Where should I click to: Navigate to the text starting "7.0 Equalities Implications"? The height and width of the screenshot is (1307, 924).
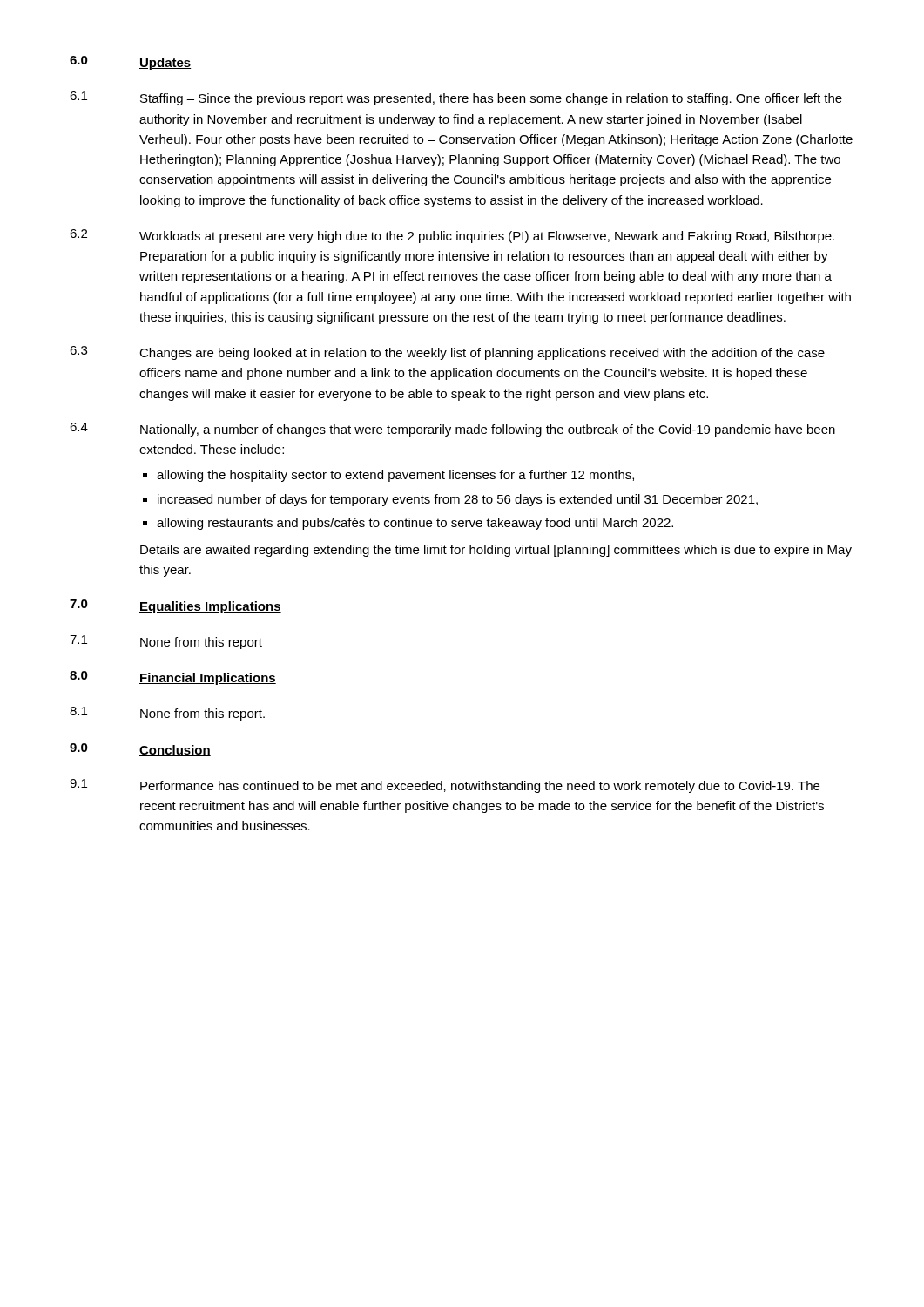175,606
